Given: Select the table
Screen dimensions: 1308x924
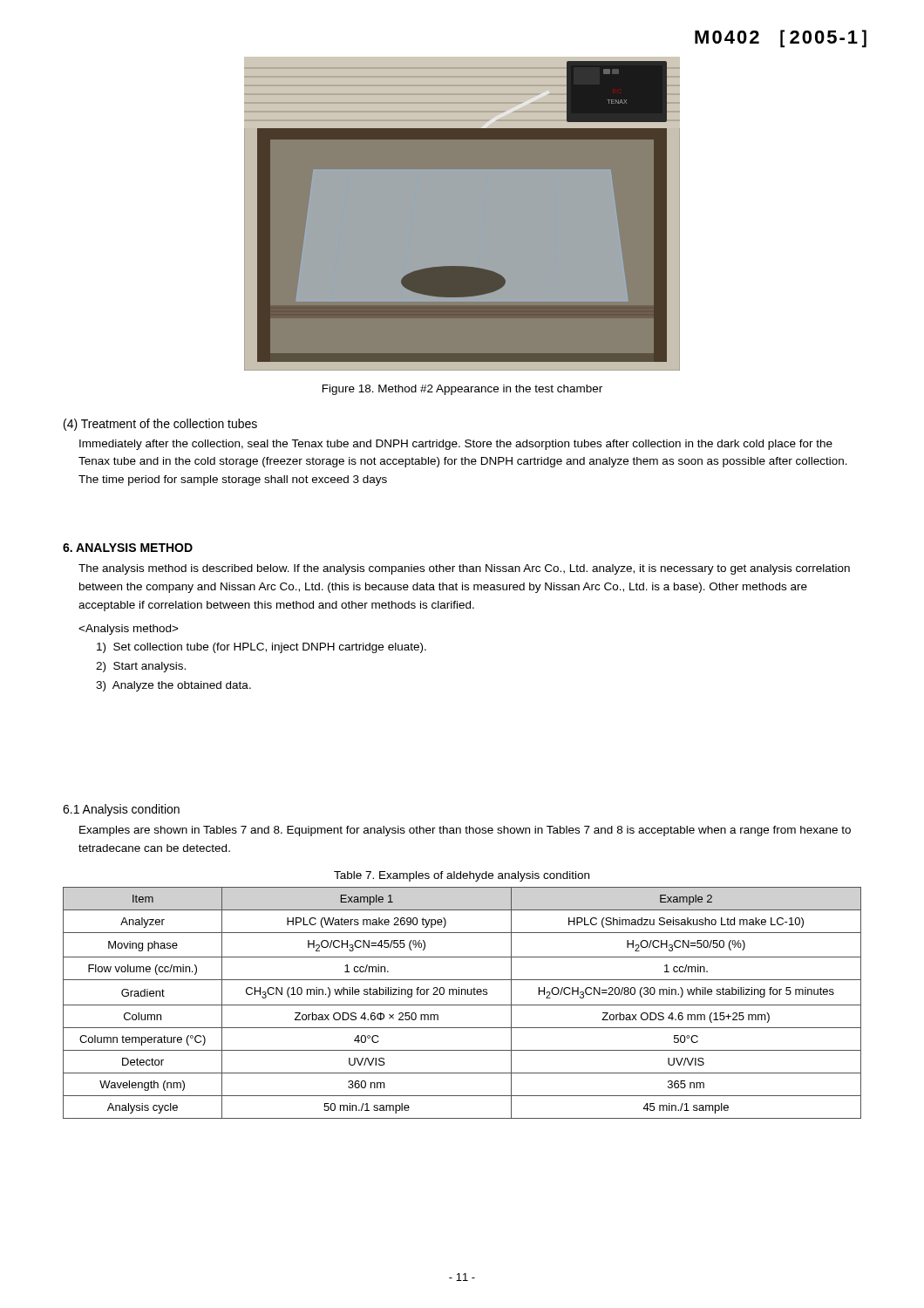Looking at the screenshot, I should tap(462, 1003).
